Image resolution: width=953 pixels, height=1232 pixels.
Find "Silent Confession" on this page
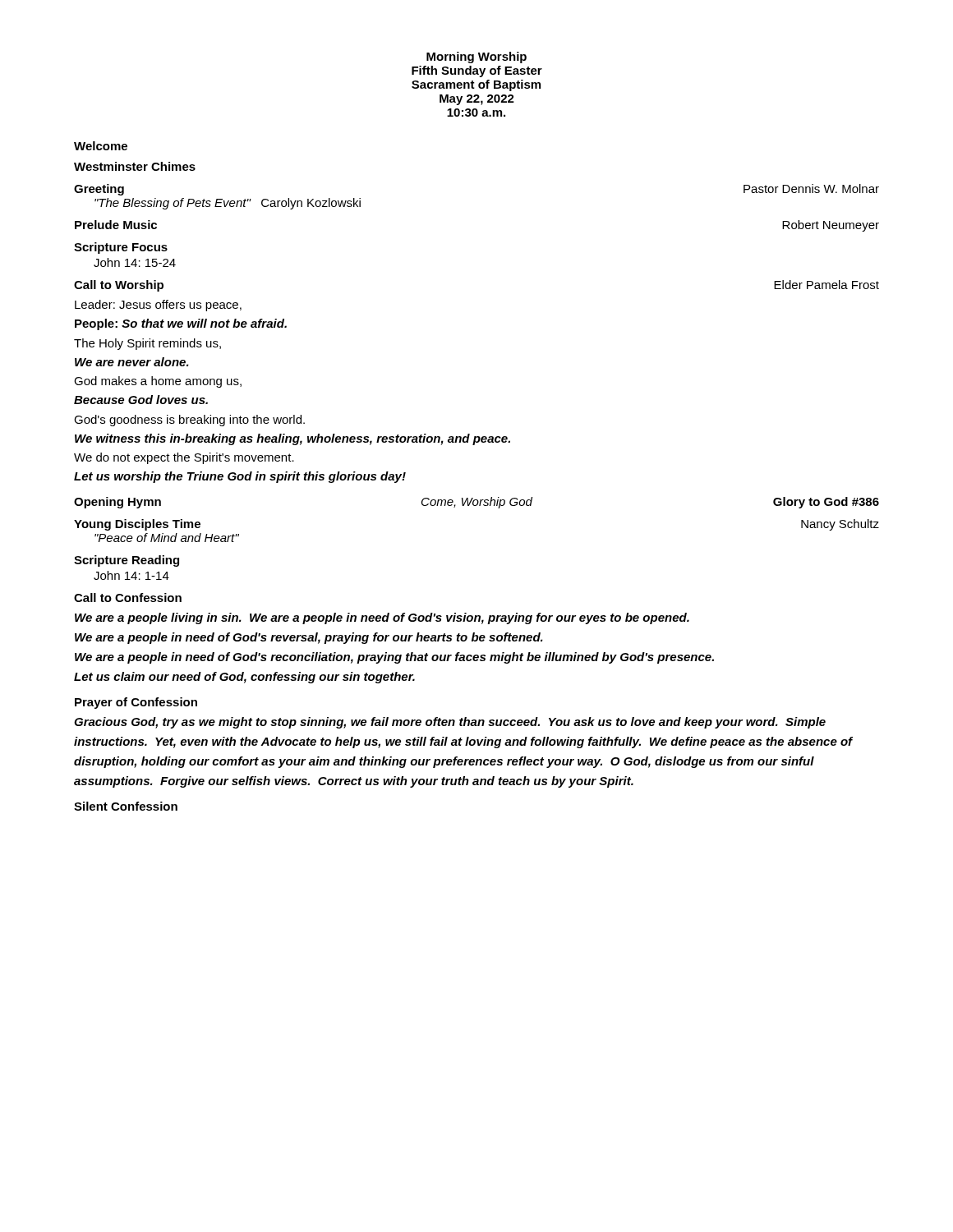click(x=126, y=806)
